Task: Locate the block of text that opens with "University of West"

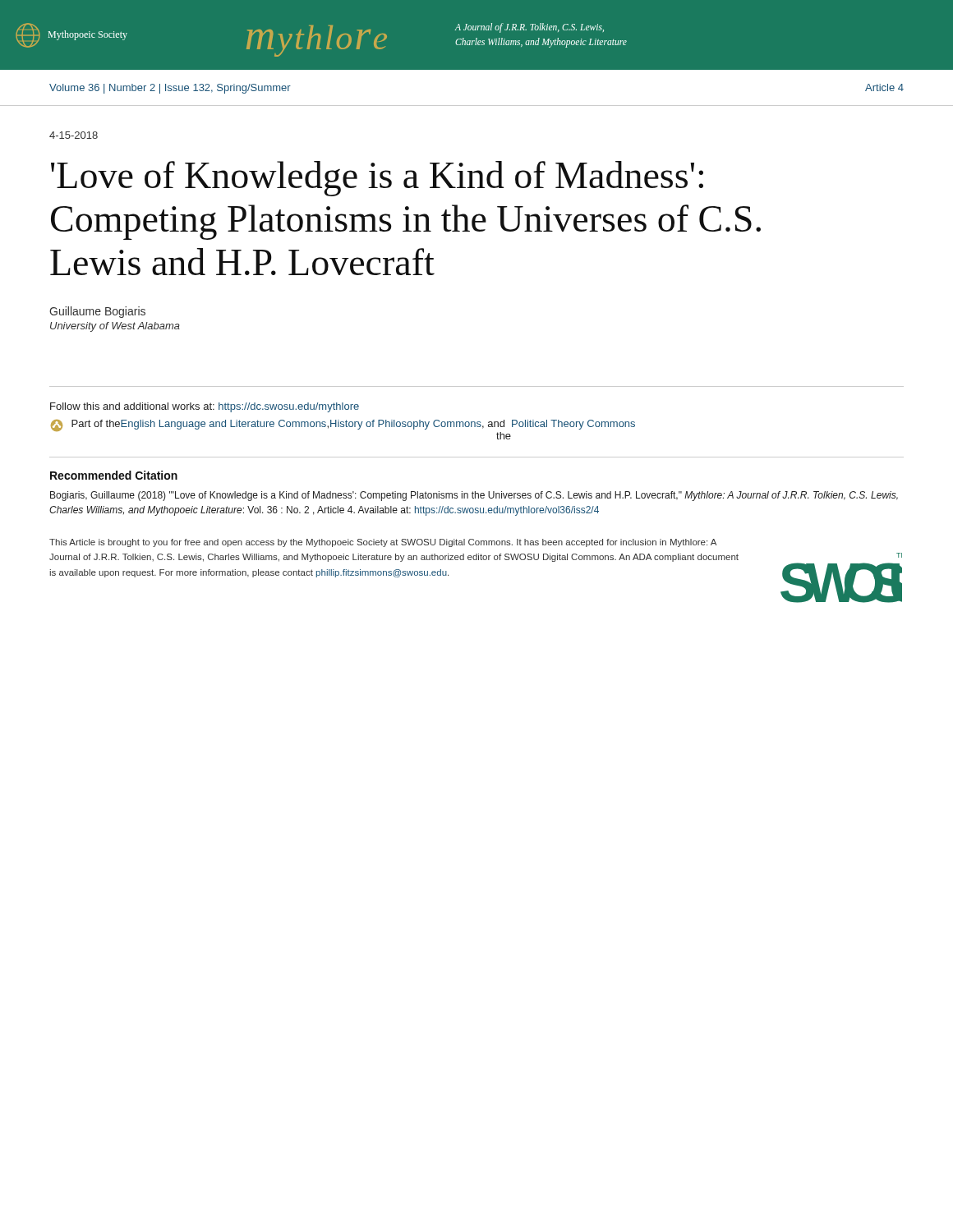Action: point(115,325)
